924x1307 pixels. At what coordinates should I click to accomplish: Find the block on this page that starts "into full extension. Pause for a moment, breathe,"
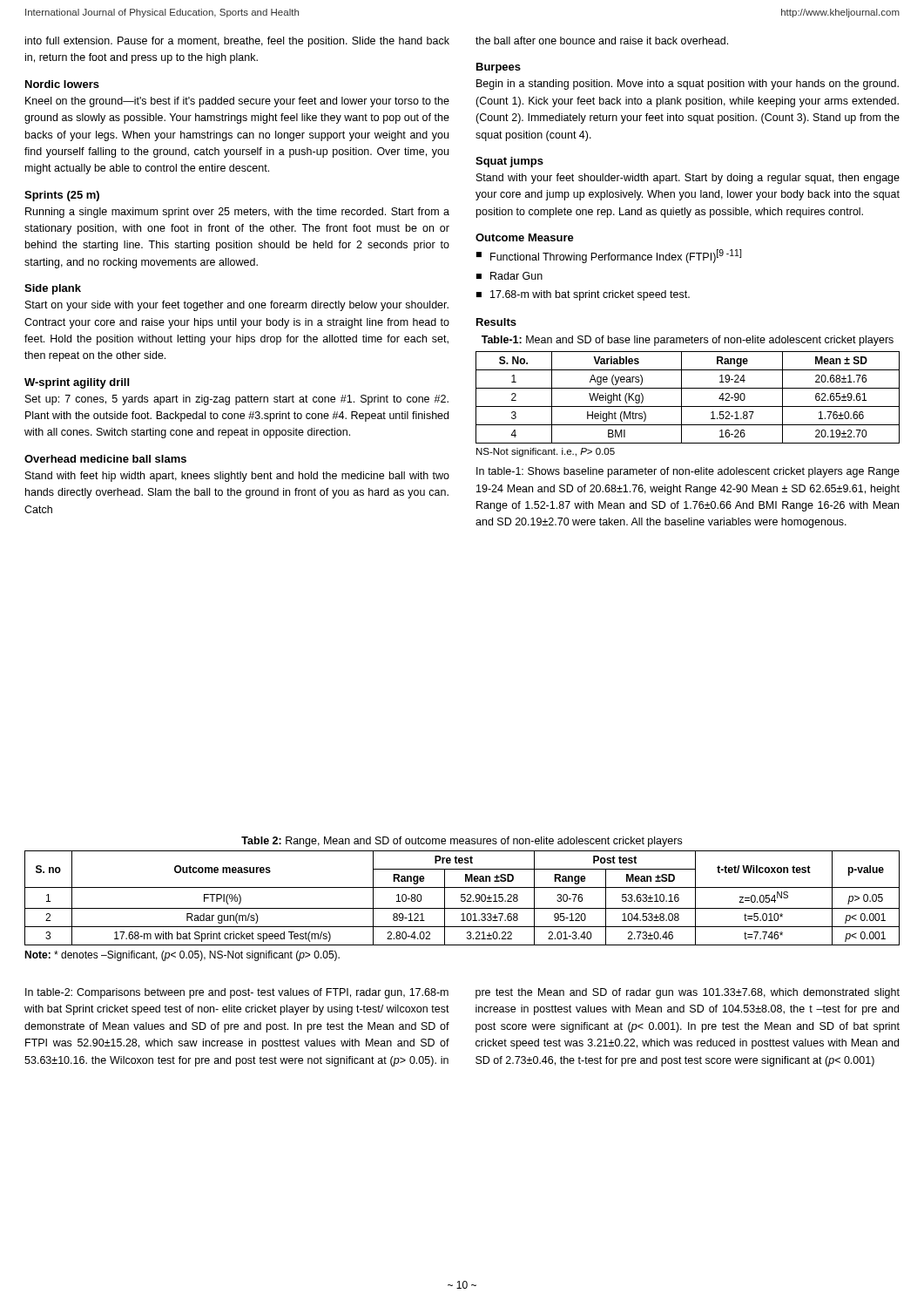[237, 50]
